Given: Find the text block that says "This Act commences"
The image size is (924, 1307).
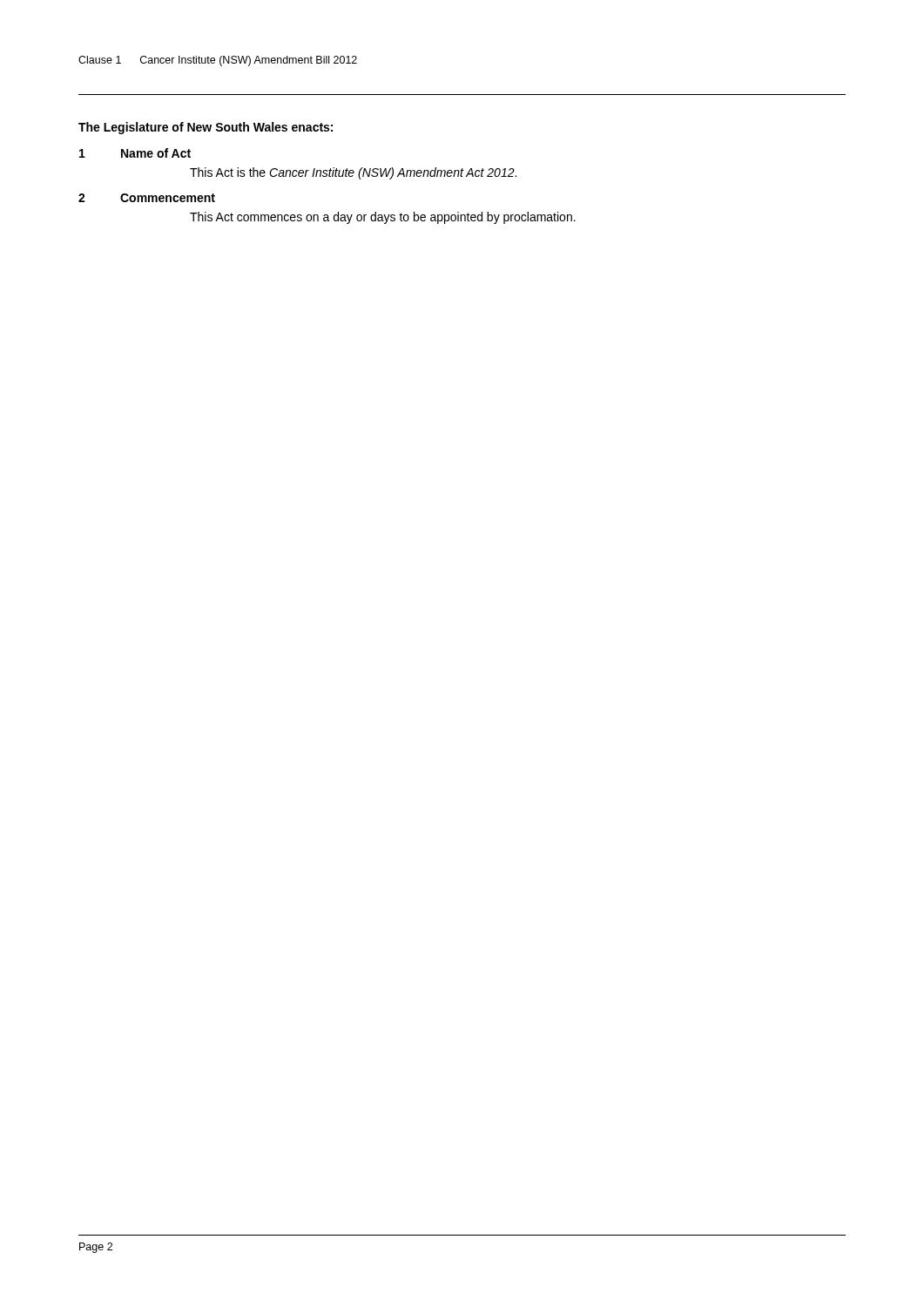Looking at the screenshot, I should click(383, 217).
